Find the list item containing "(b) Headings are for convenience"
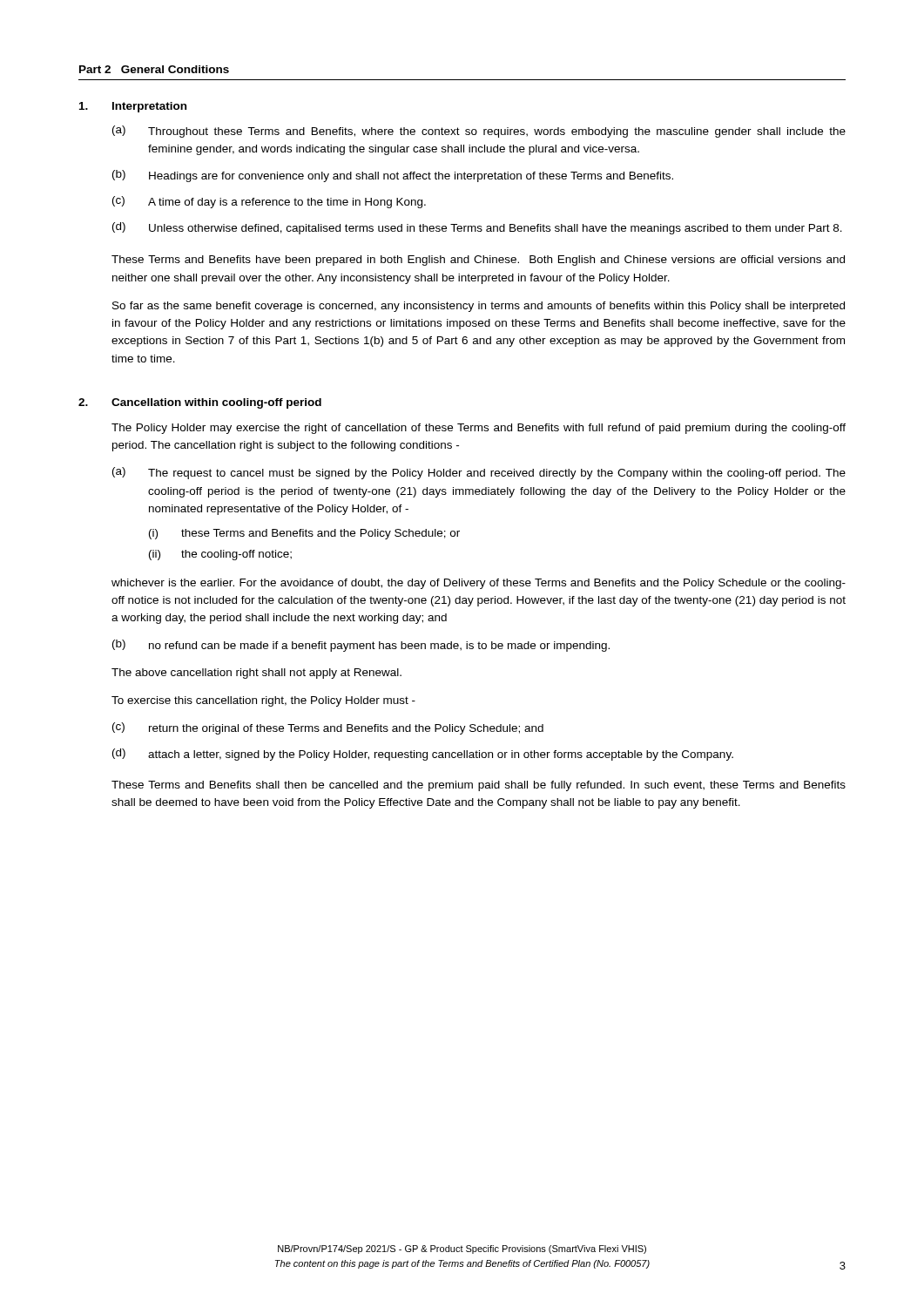This screenshot has width=924, height=1307. (x=479, y=176)
